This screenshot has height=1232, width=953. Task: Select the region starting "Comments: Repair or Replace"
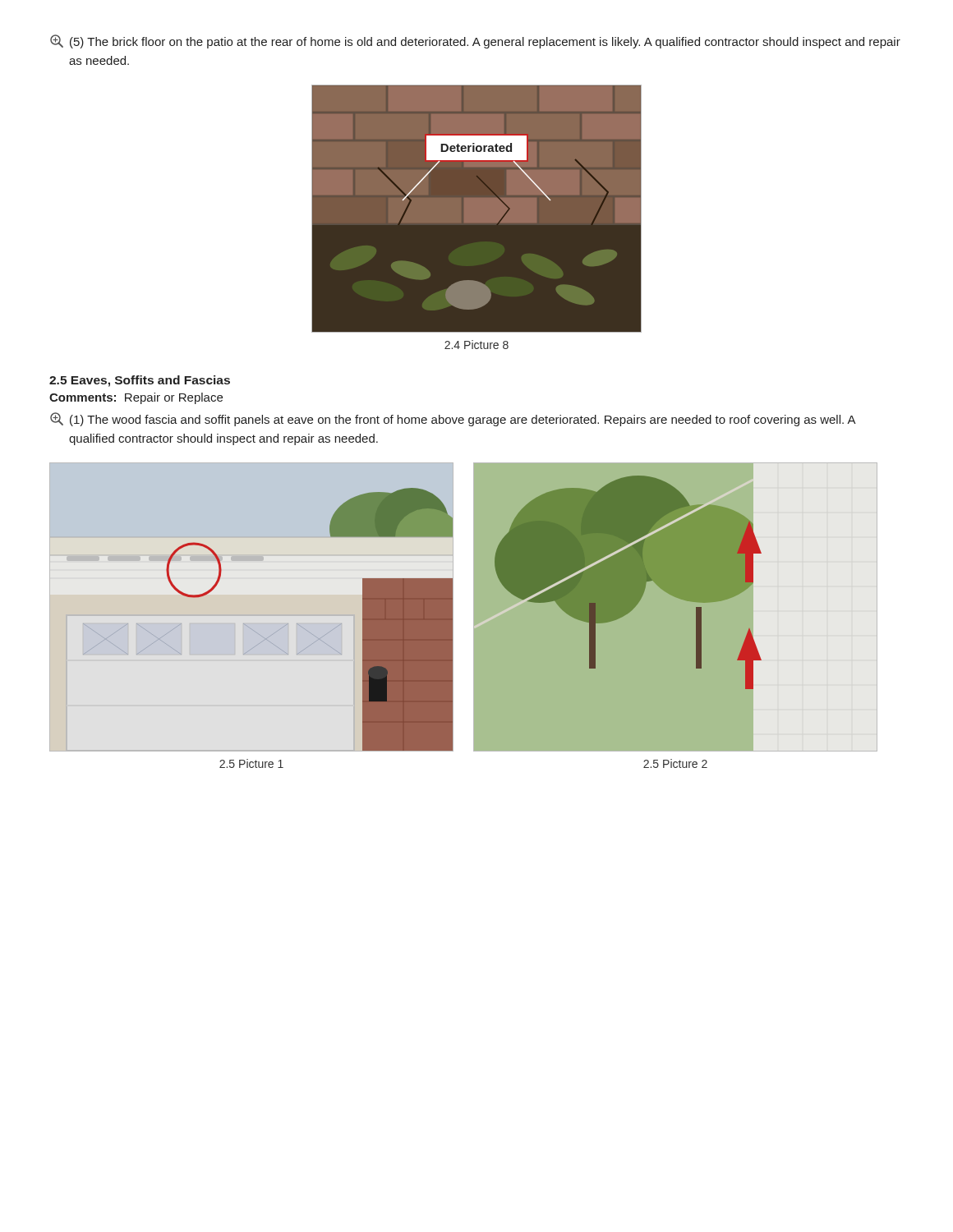pos(136,397)
